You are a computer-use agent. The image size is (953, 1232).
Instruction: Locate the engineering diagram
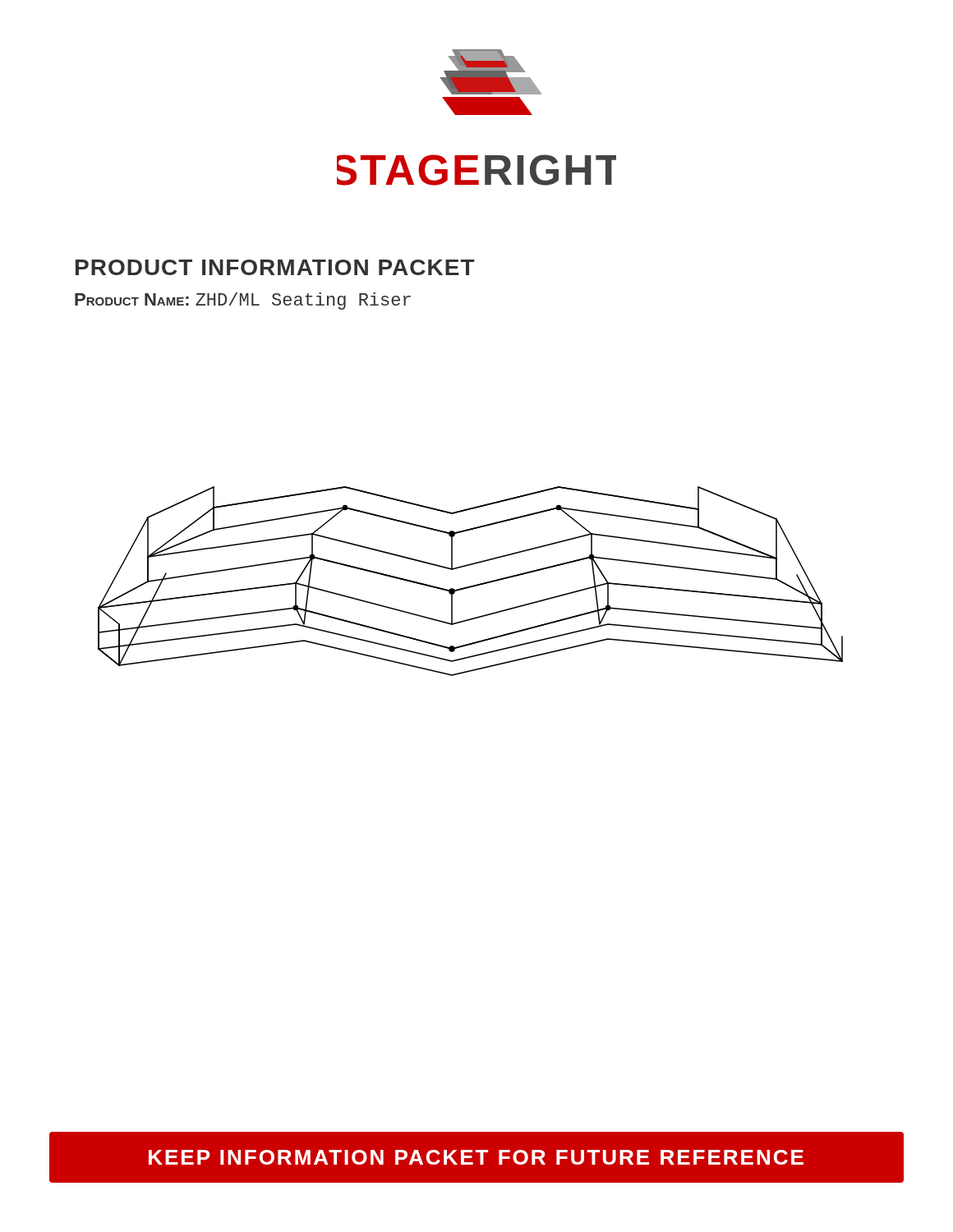(x=476, y=526)
